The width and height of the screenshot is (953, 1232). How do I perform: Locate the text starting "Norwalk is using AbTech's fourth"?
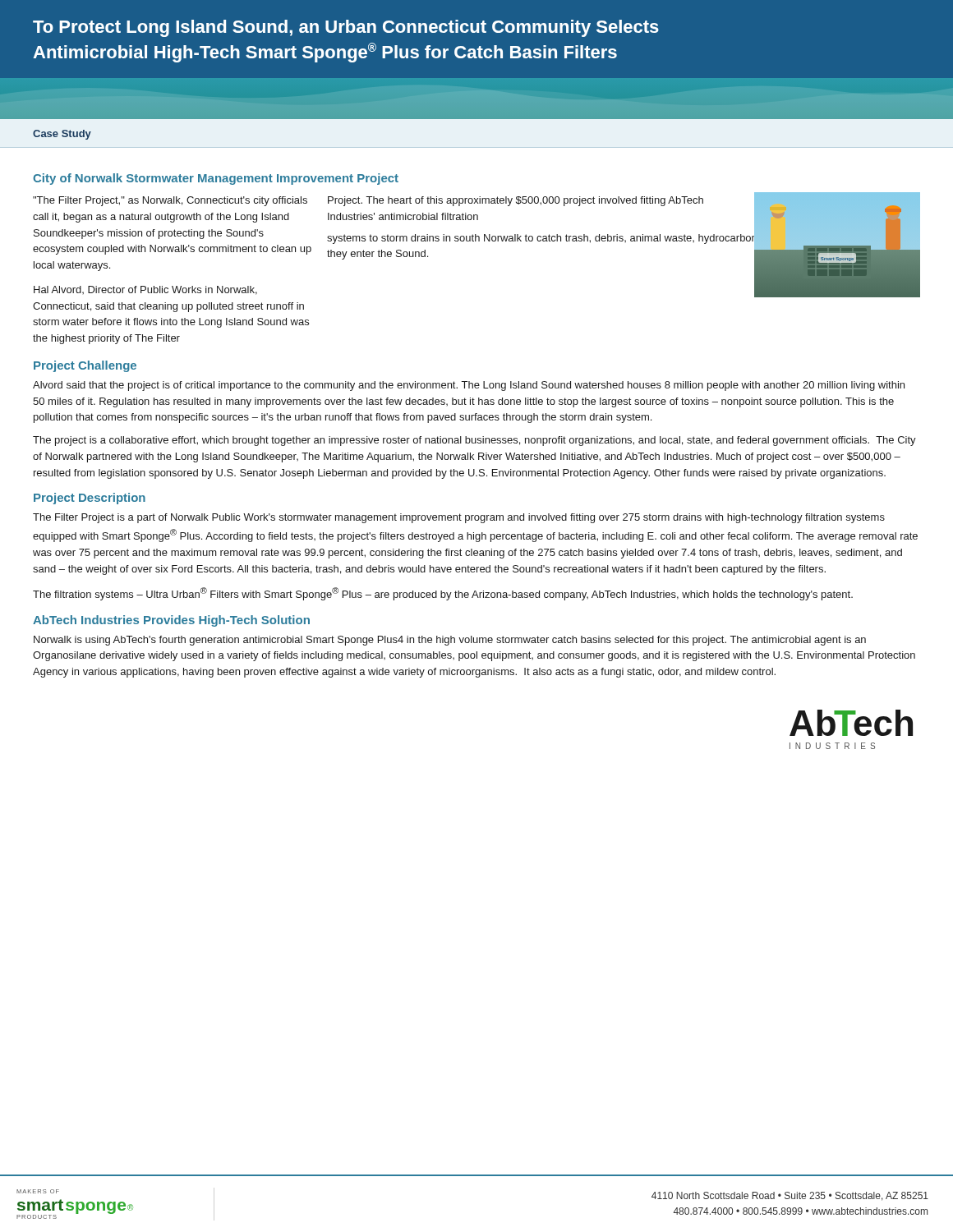click(x=474, y=655)
